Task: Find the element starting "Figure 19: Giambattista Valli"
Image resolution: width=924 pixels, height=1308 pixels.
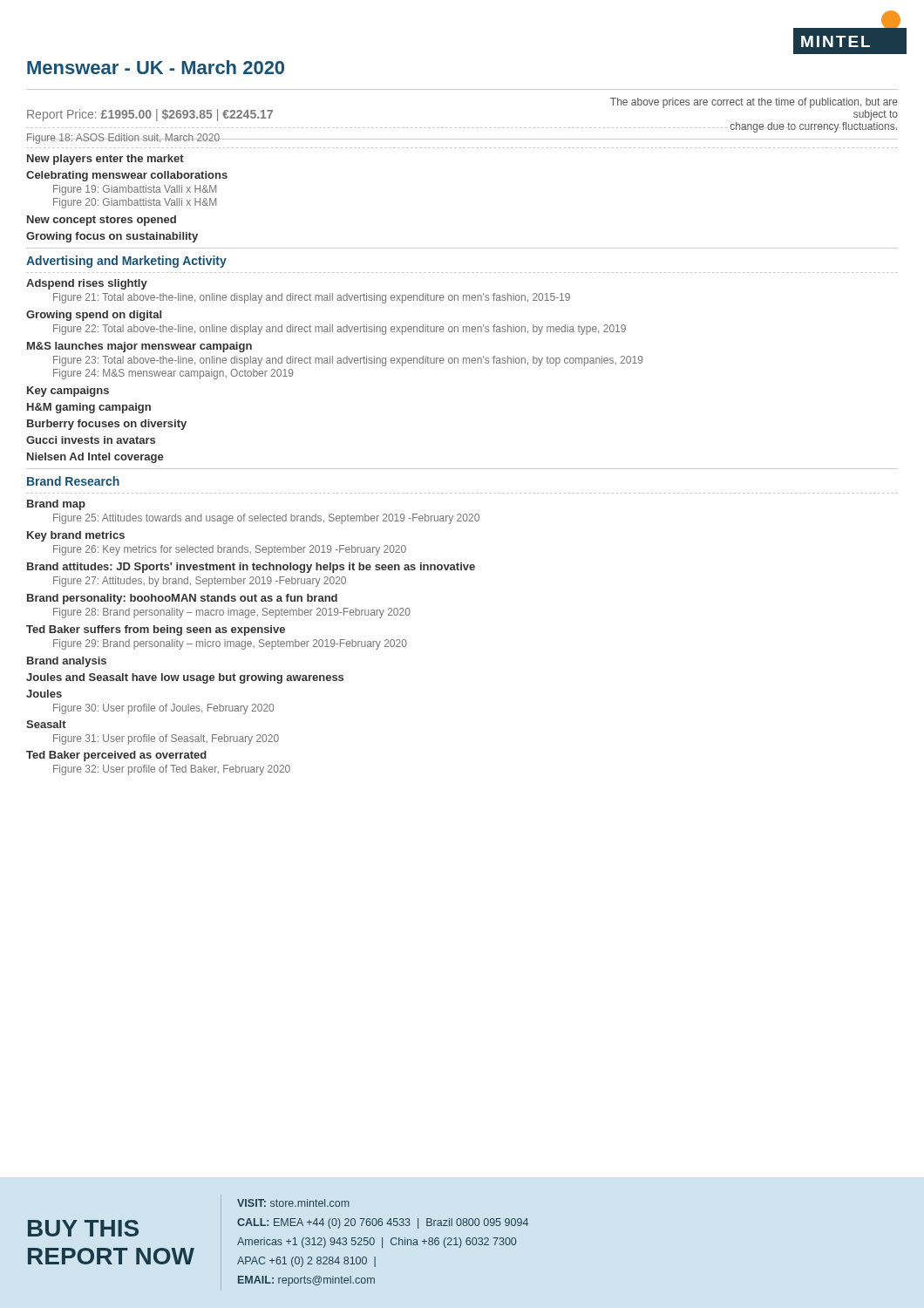Action: (x=135, y=189)
